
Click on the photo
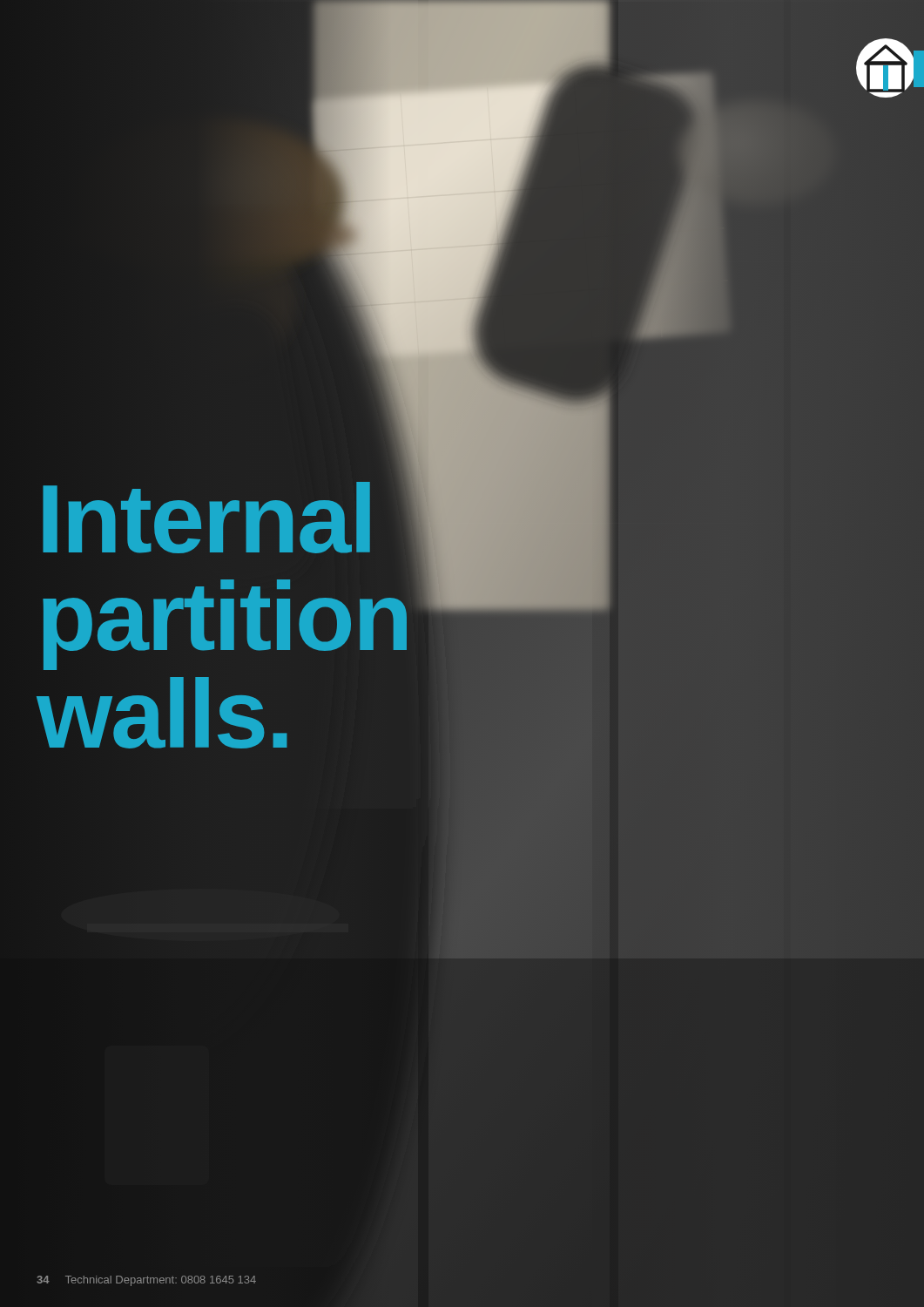coord(462,654)
